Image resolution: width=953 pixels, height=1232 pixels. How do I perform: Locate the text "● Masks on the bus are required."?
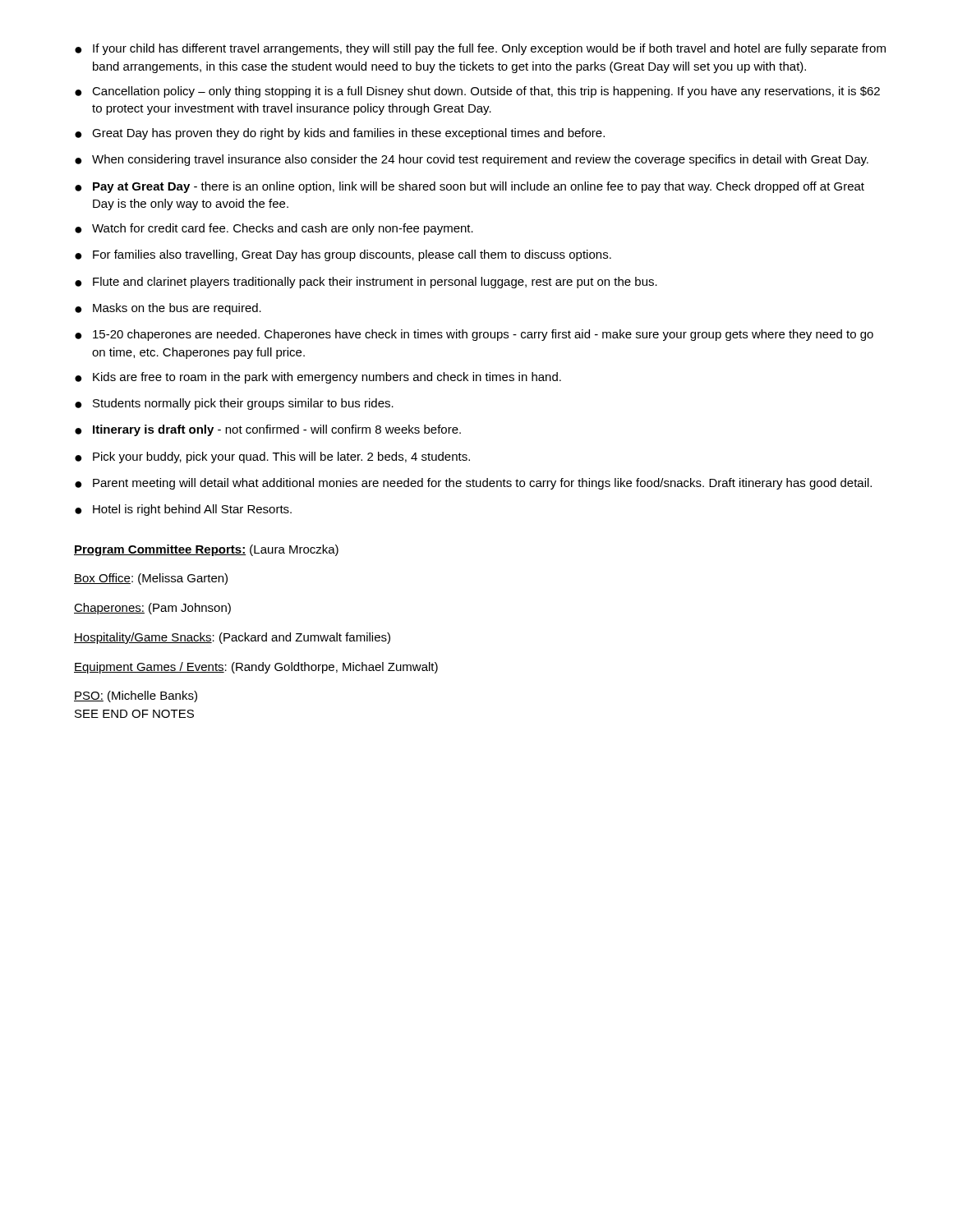click(168, 309)
